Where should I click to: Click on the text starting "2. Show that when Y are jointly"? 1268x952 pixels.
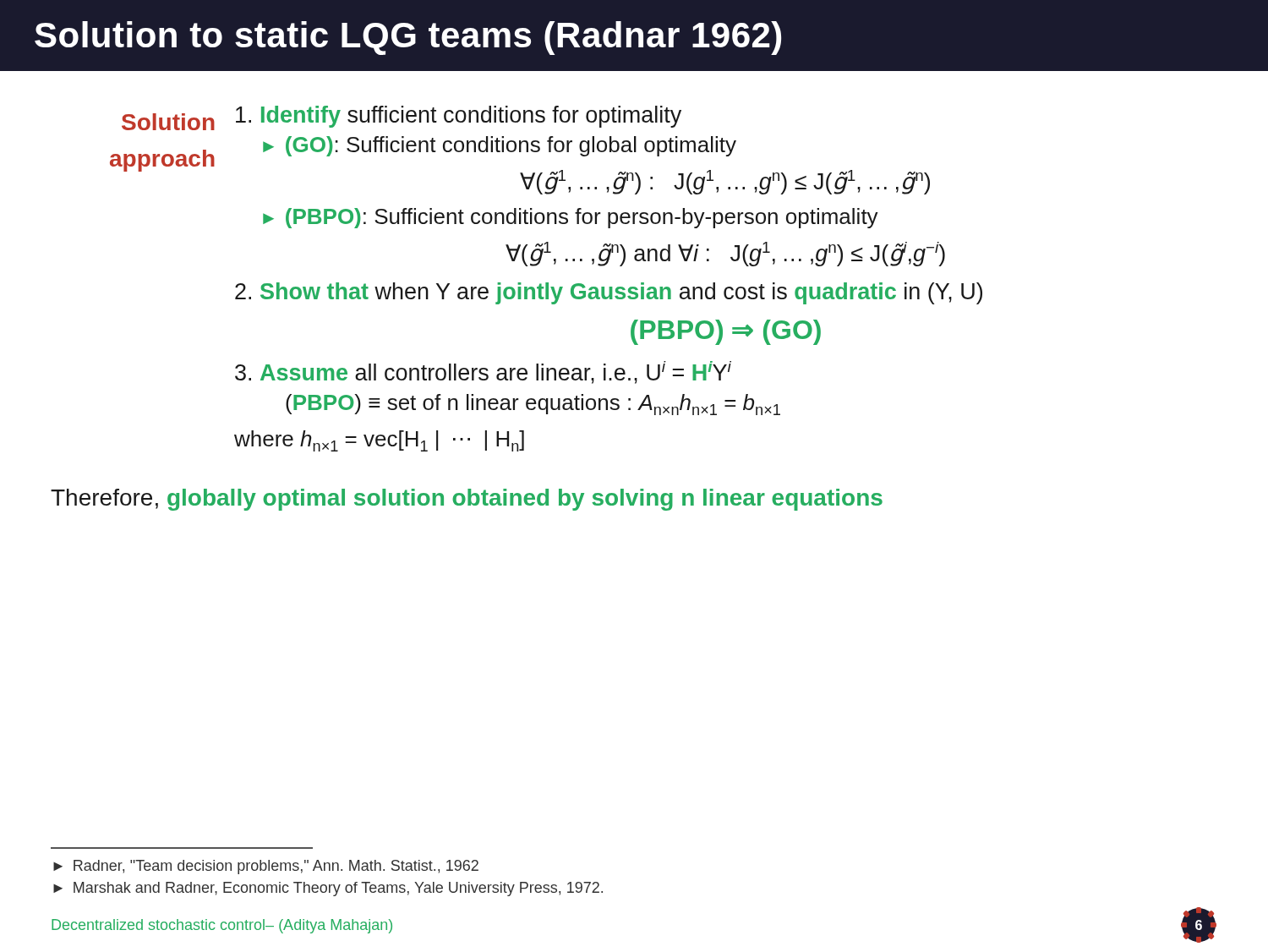pyautogui.click(x=609, y=292)
